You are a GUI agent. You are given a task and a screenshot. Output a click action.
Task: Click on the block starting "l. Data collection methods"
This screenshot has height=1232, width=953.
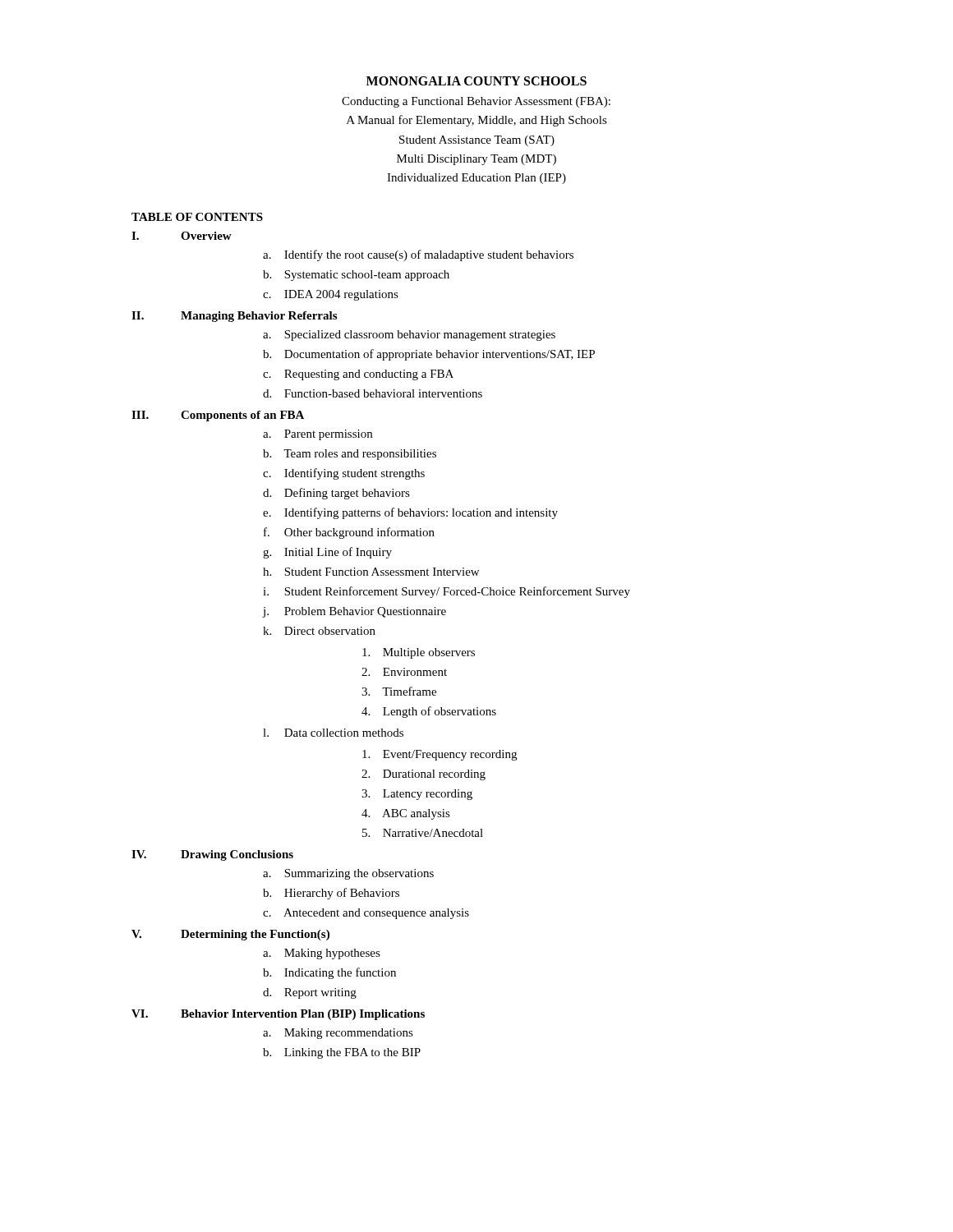(333, 733)
